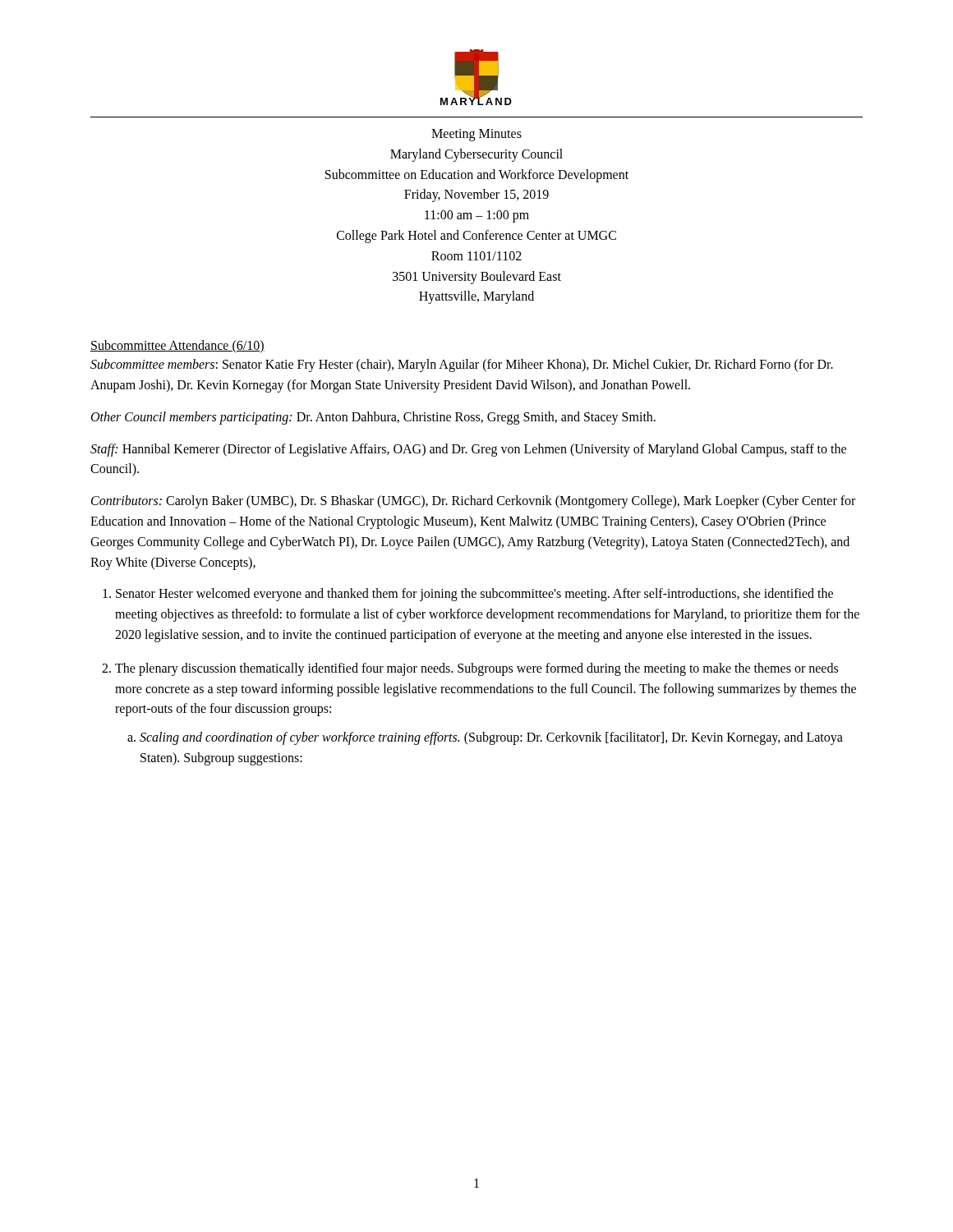The width and height of the screenshot is (953, 1232).
Task: Navigate to the text block starting "Senator Hester welcomed everyone and thanked them for"
Action: click(487, 614)
